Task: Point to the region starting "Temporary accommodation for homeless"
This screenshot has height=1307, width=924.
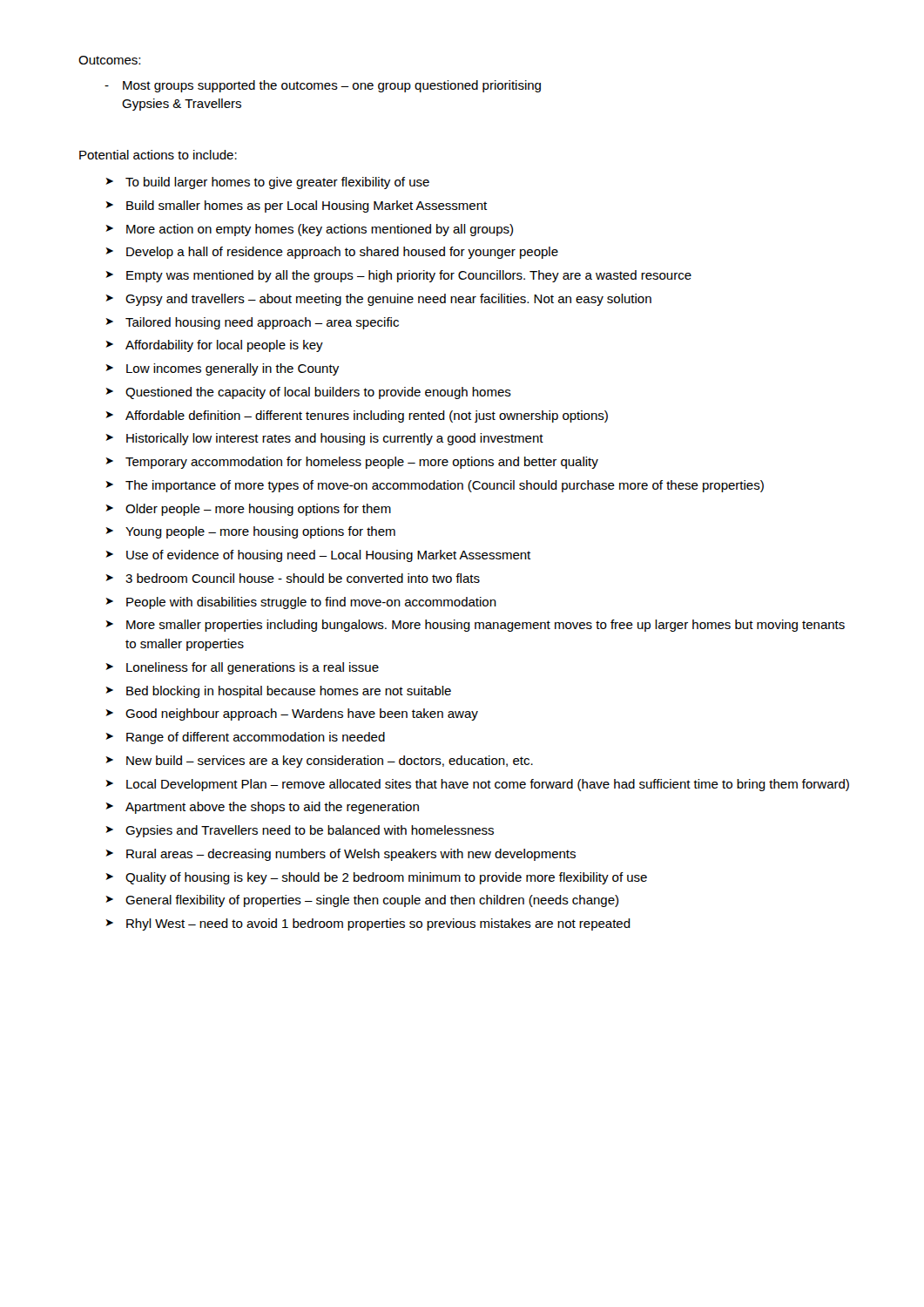Action: [362, 461]
